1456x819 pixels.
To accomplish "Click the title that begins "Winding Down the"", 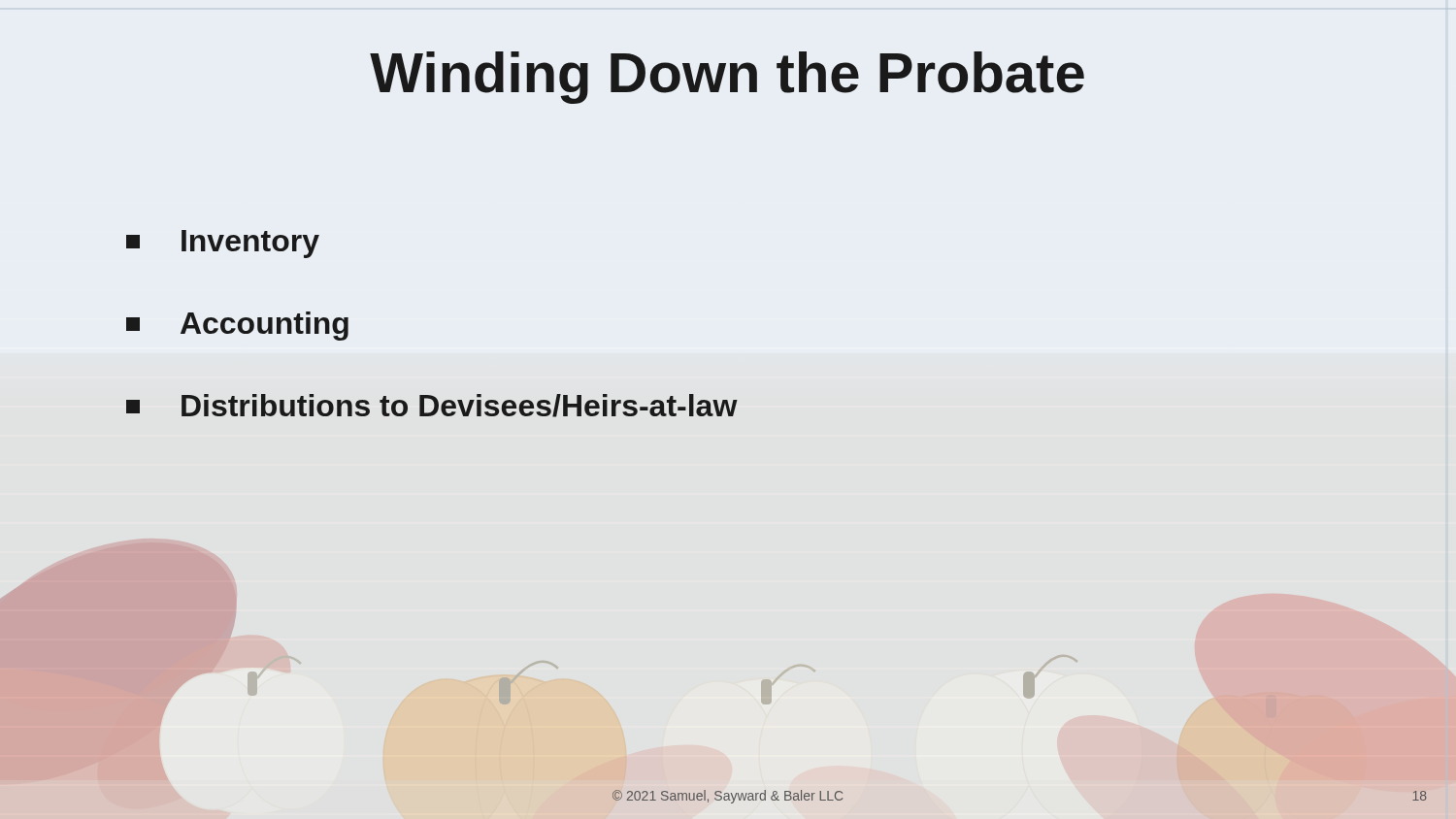I will point(728,72).
